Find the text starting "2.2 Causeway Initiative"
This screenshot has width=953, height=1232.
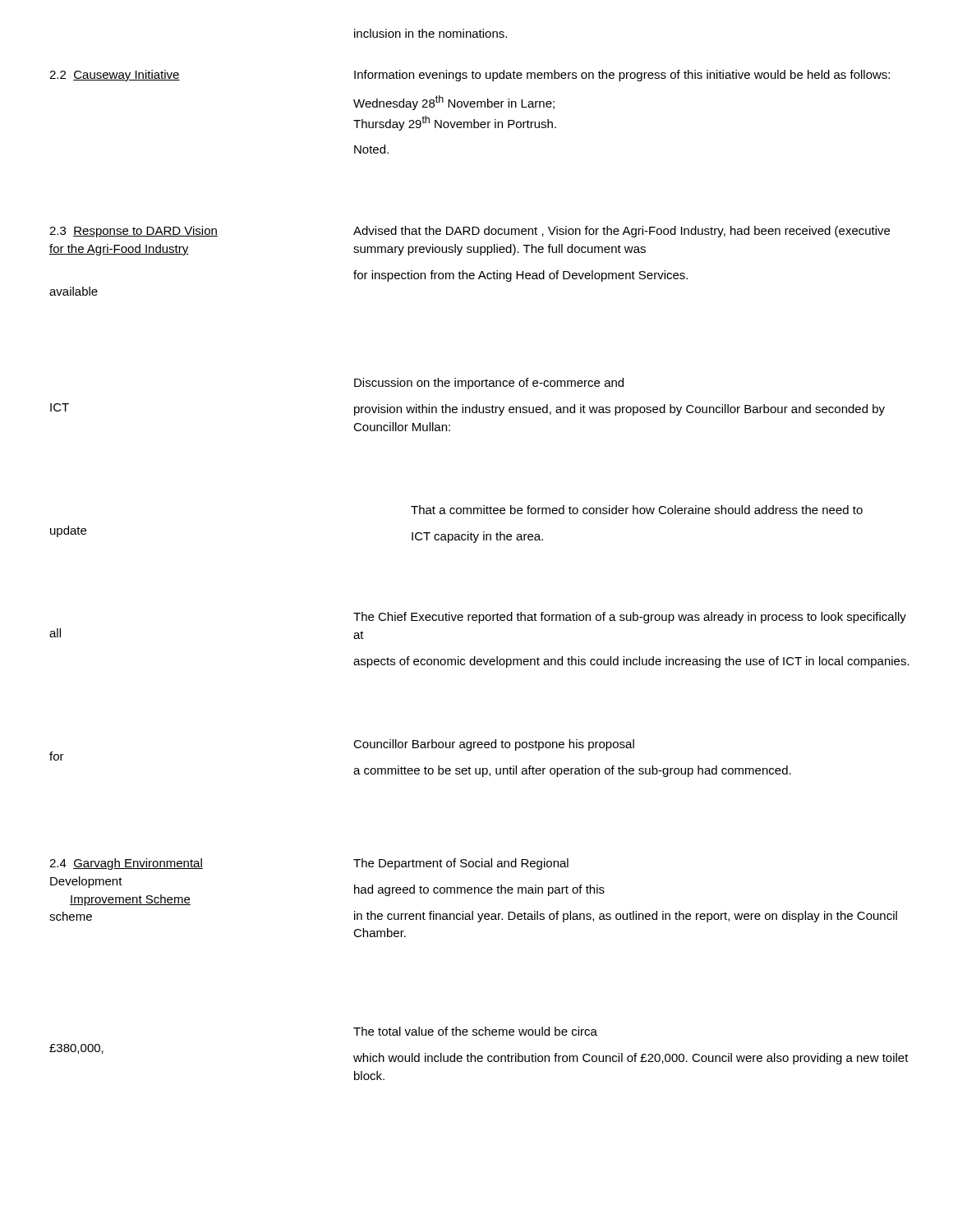pos(185,75)
